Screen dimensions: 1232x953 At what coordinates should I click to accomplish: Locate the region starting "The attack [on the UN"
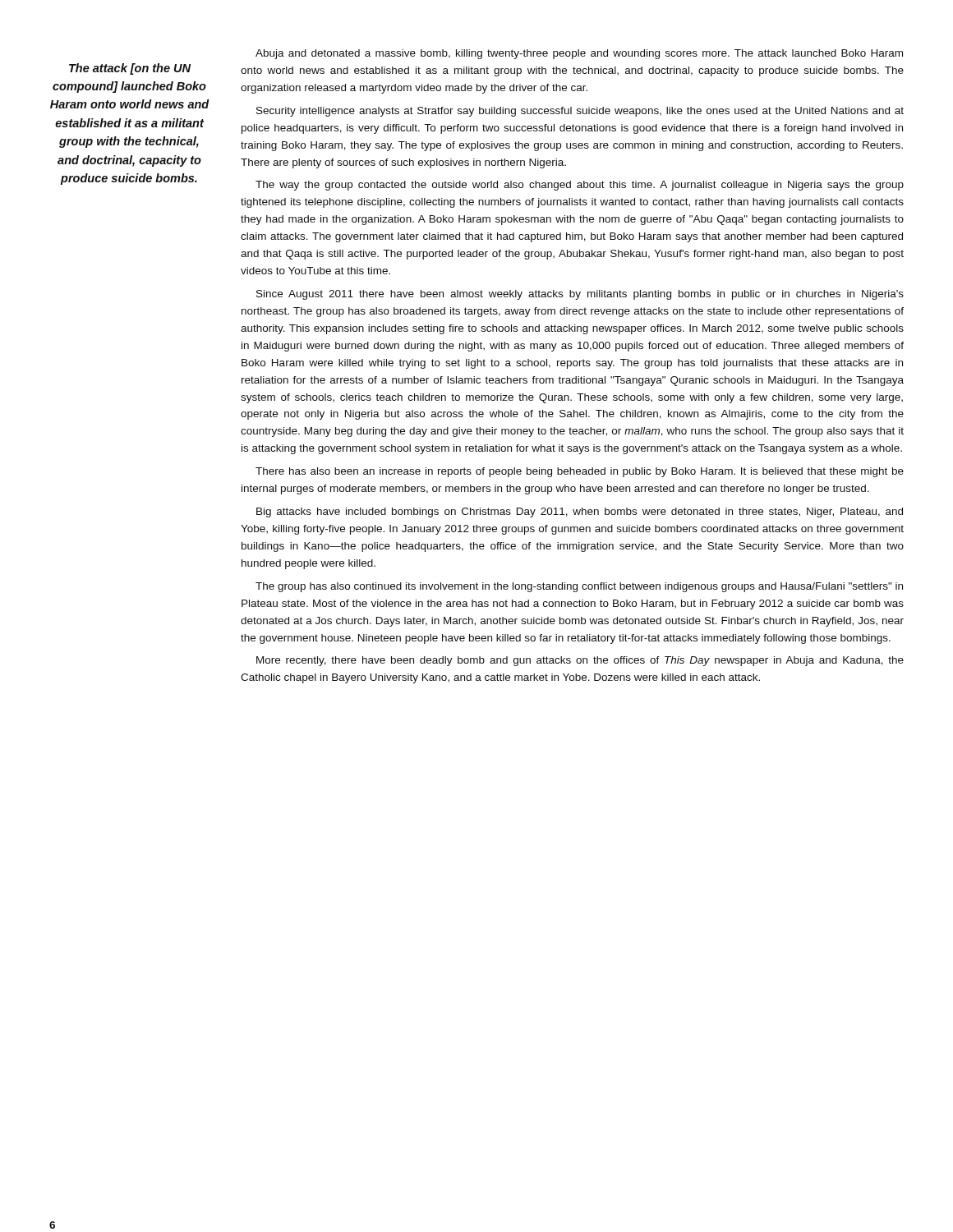[129, 123]
